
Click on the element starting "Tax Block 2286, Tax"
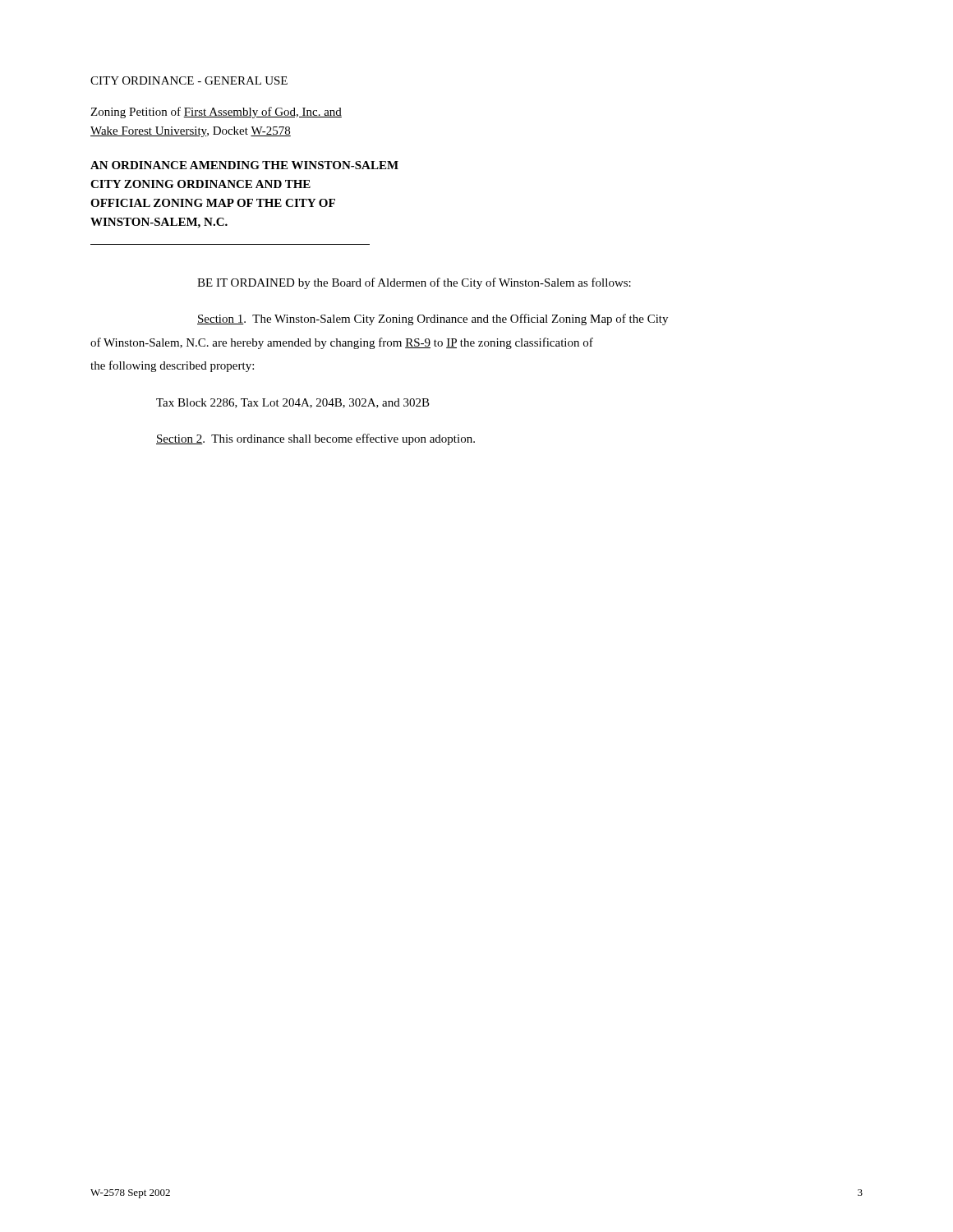293,402
